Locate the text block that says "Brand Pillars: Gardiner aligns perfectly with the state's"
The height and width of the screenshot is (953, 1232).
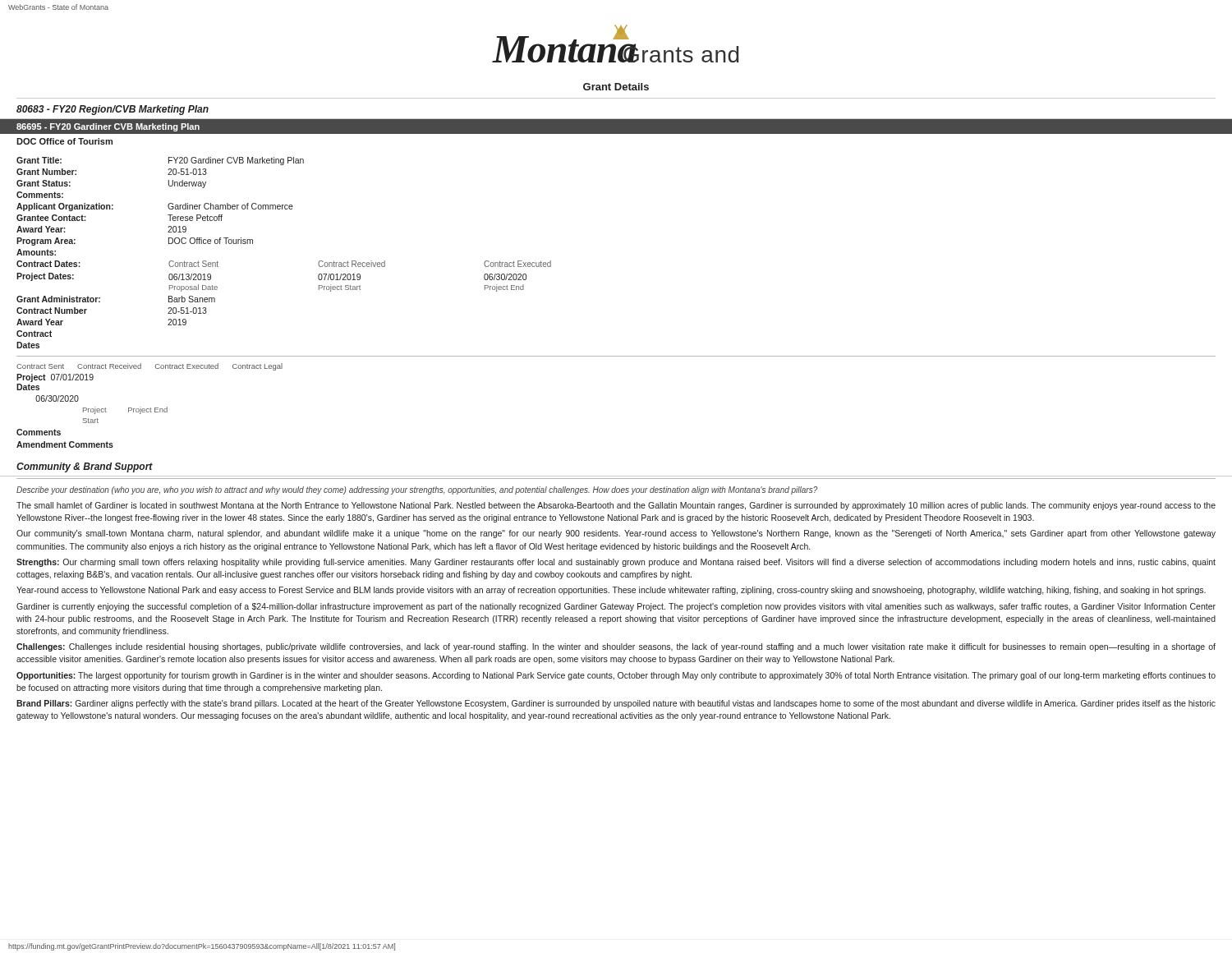(616, 710)
